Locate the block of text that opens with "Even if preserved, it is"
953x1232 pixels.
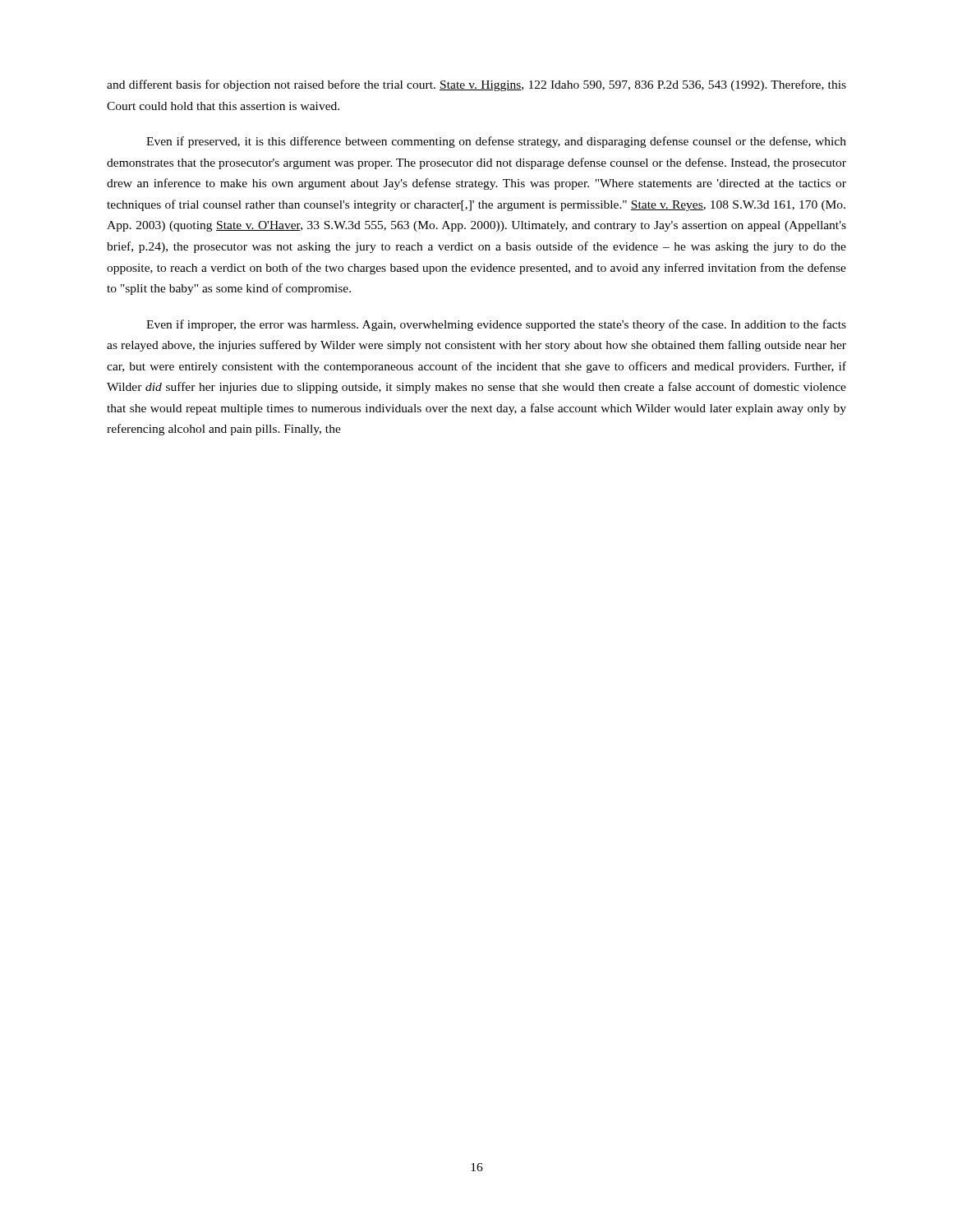click(x=476, y=214)
